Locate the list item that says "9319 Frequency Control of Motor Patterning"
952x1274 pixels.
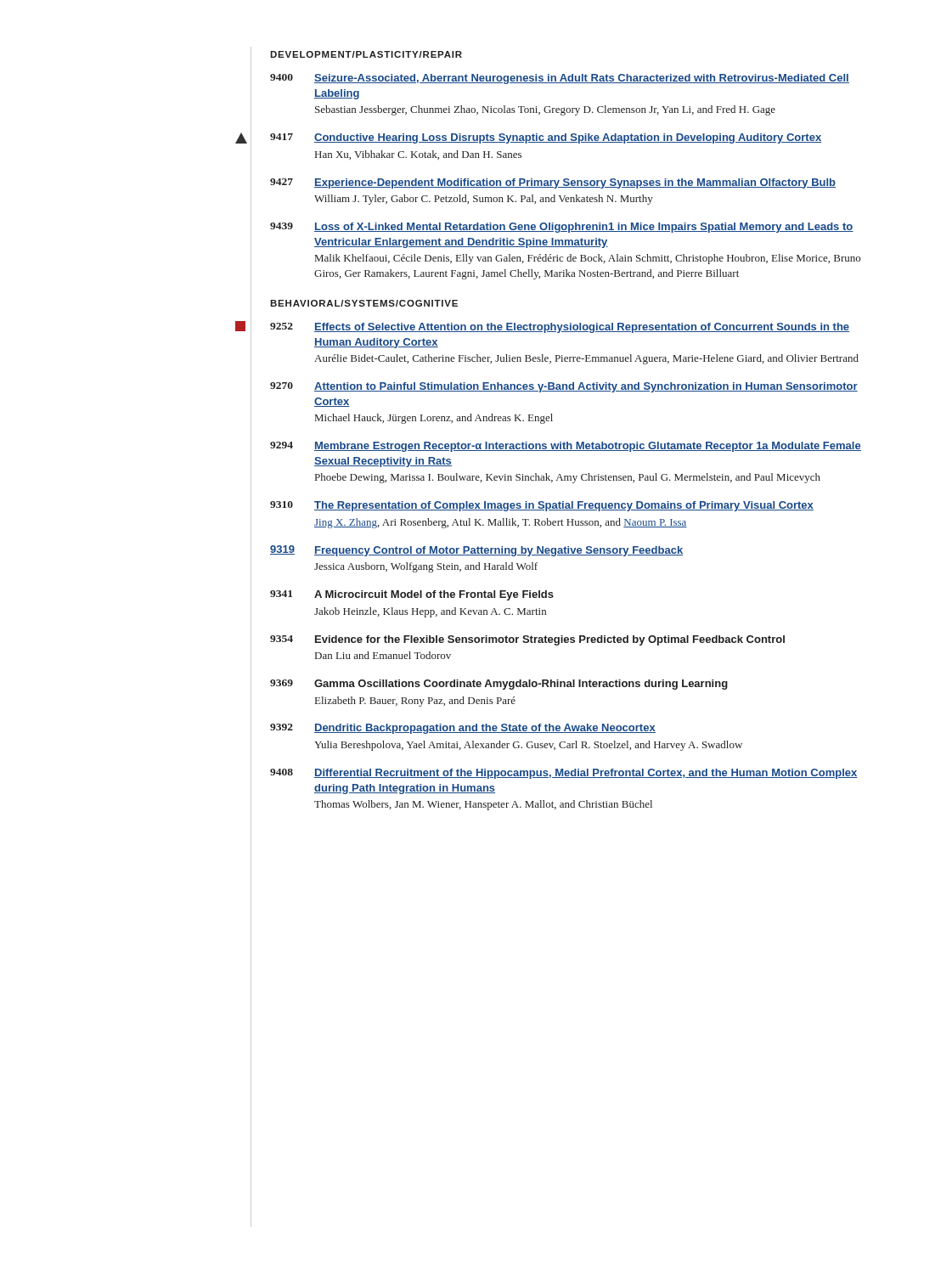pyautogui.click(x=476, y=558)
